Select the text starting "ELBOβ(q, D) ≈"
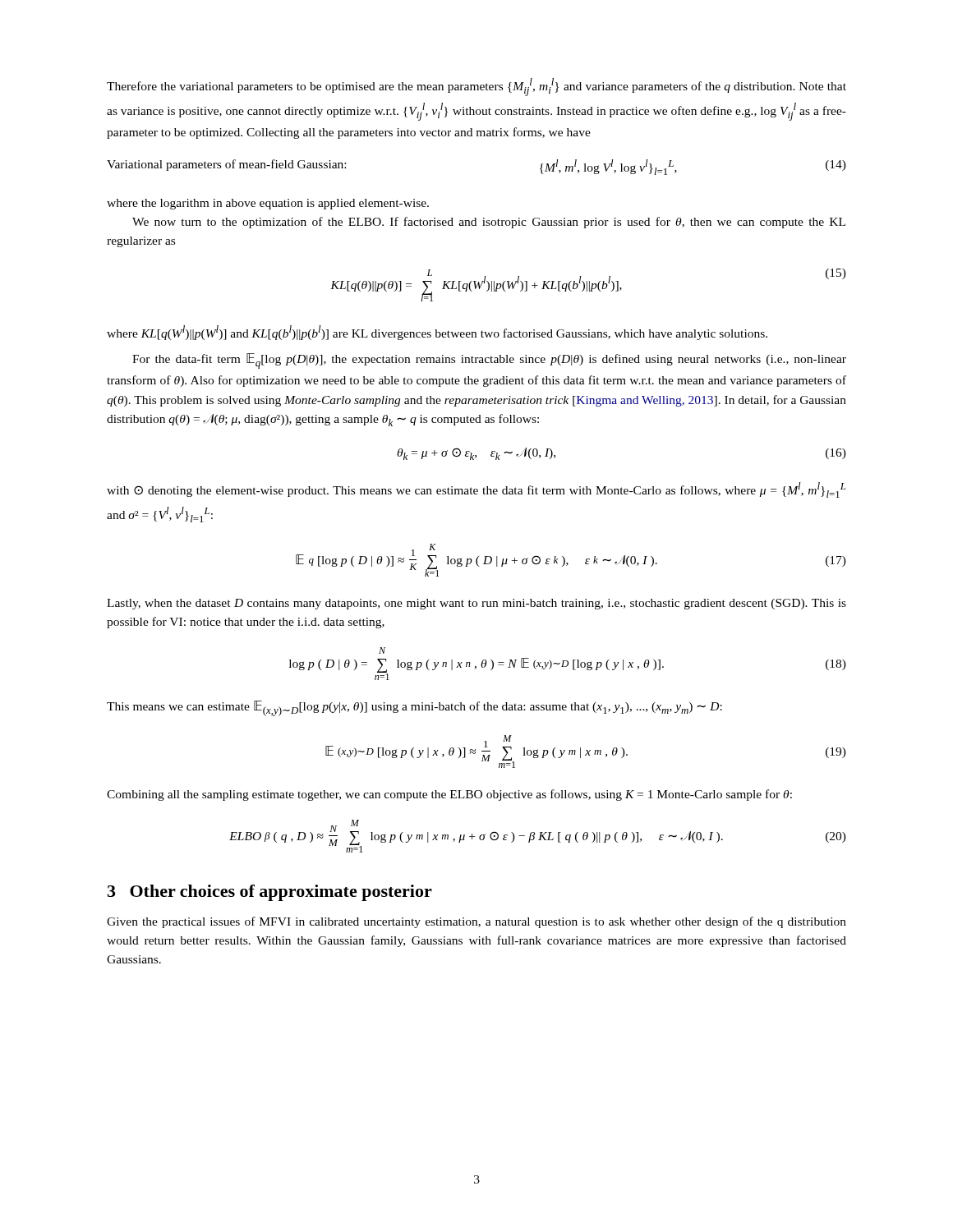 (x=538, y=836)
